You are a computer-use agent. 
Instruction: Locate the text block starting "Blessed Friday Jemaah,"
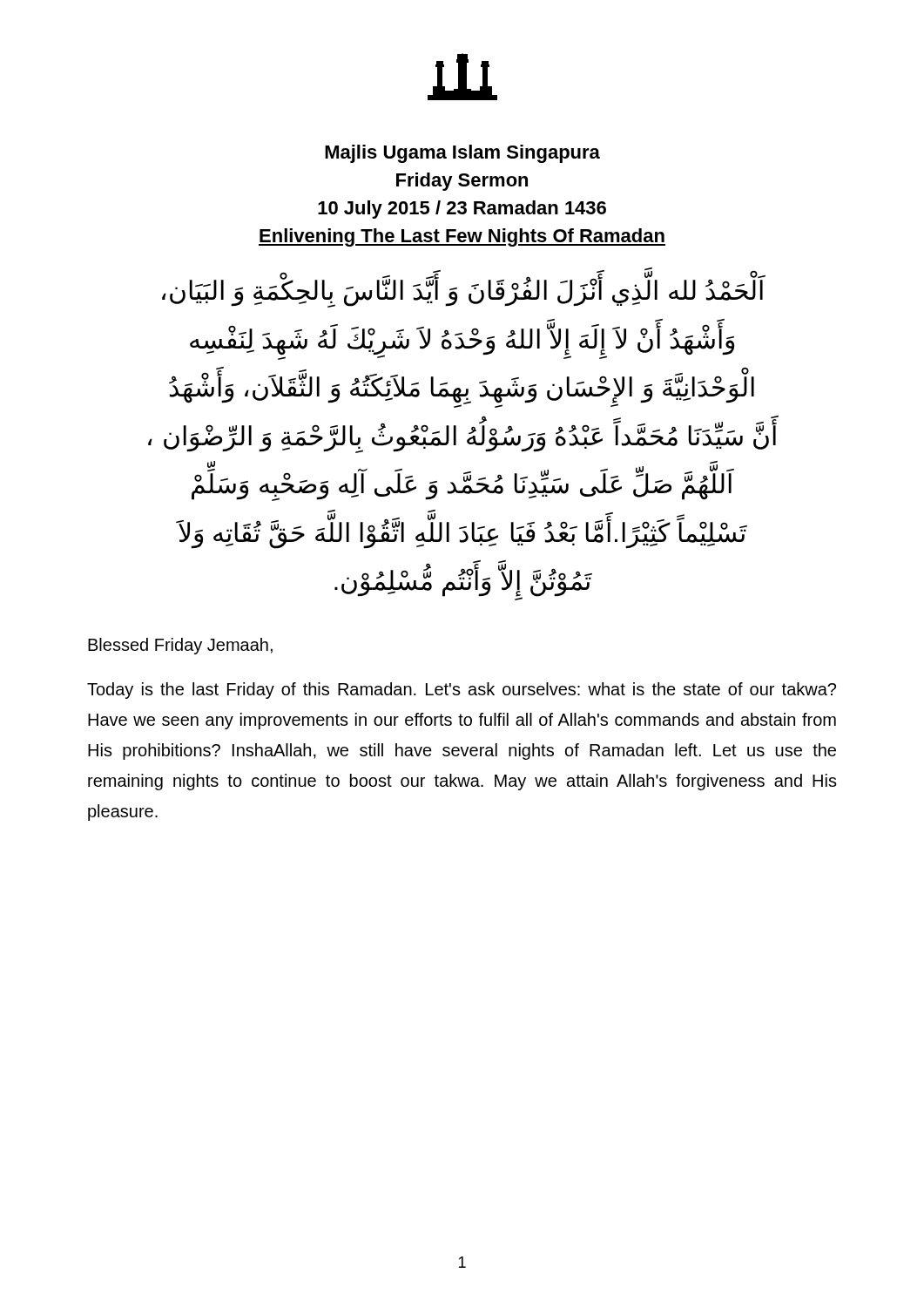(x=181, y=644)
